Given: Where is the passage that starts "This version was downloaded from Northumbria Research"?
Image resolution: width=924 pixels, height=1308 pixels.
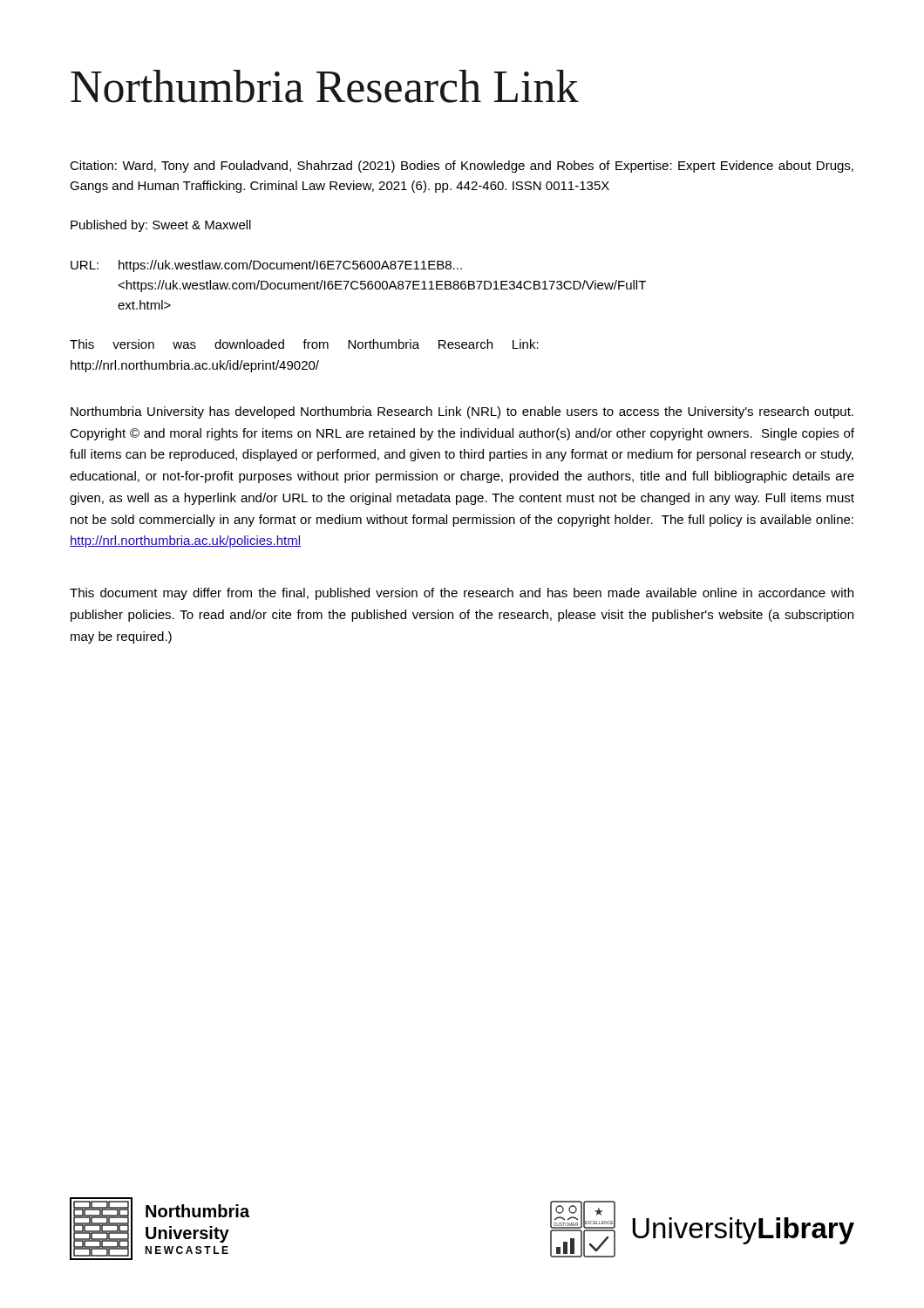Looking at the screenshot, I should click(304, 354).
